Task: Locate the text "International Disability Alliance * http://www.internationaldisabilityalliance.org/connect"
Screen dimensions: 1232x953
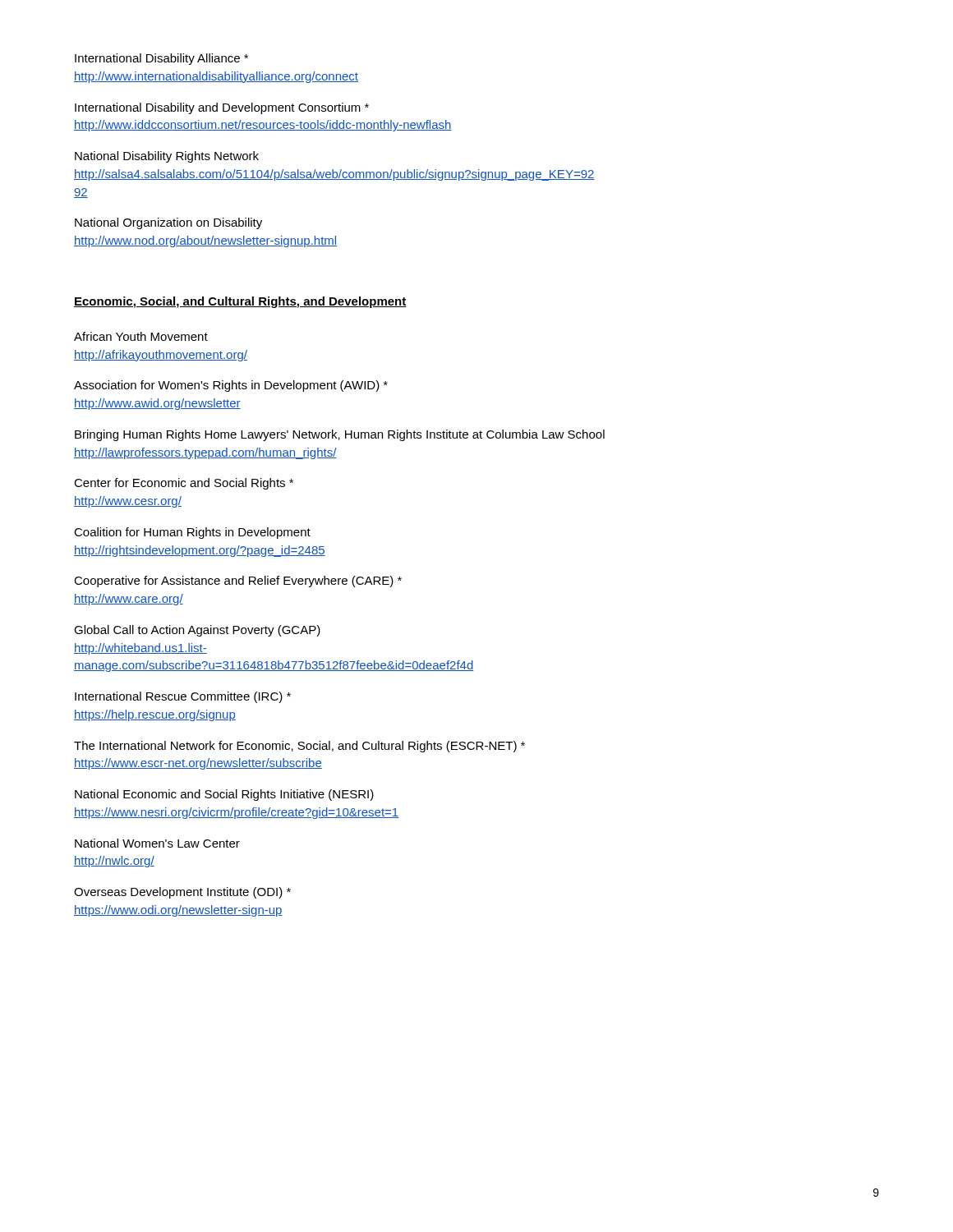Action: [161, 59]
